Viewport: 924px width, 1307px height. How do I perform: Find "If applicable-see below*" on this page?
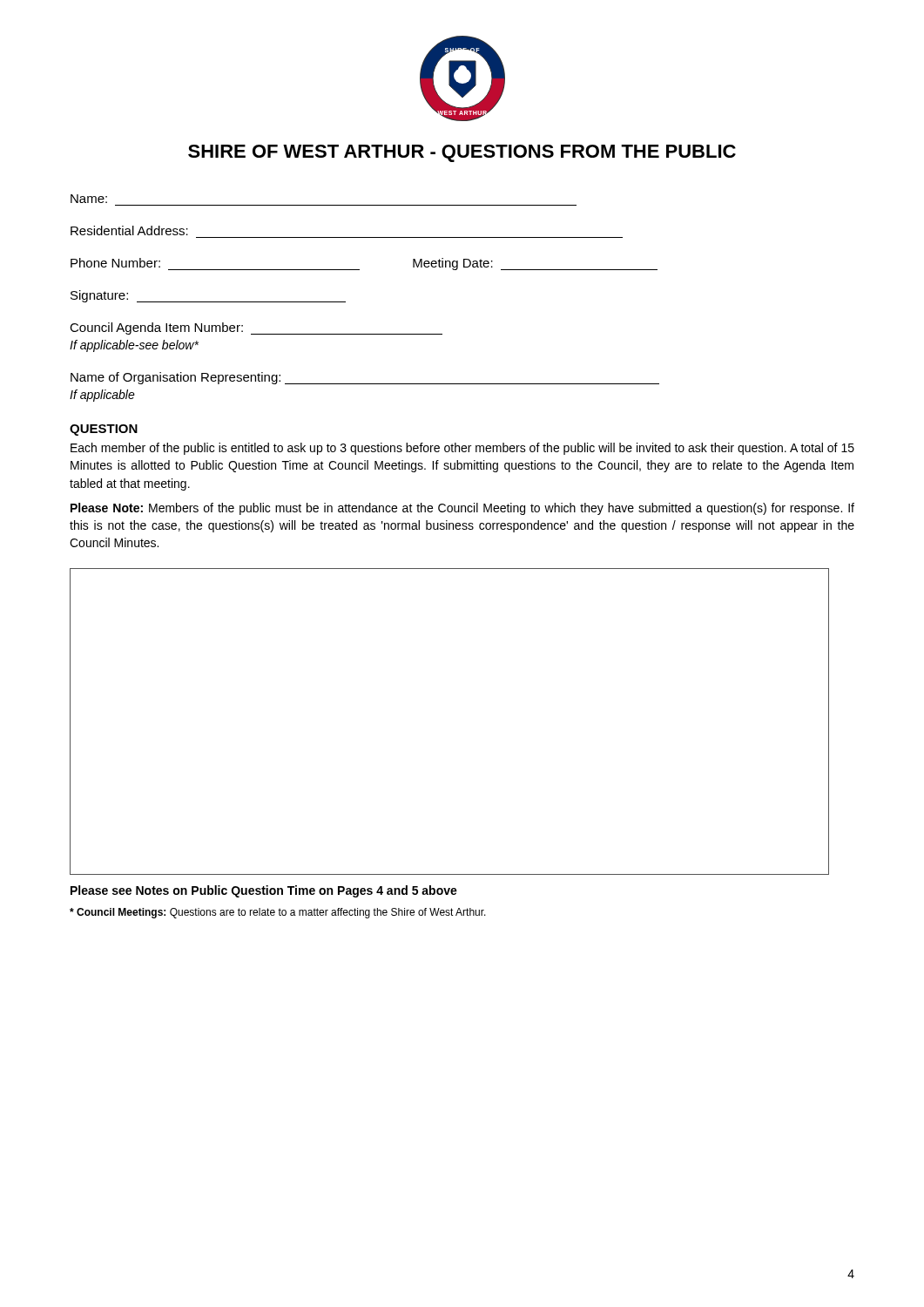134,345
